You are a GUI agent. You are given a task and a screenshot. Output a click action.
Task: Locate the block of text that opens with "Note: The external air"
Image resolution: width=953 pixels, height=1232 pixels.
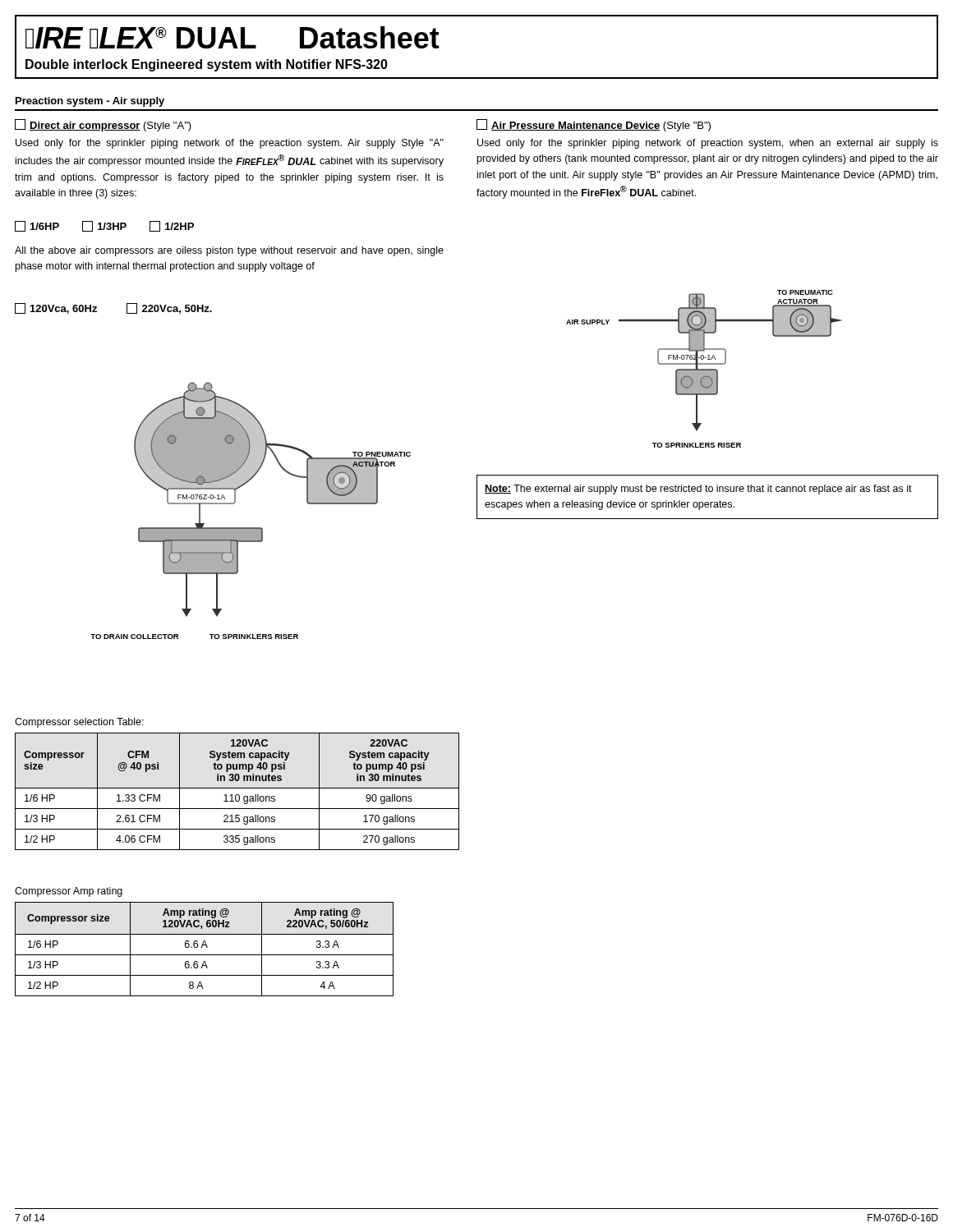pyautogui.click(x=698, y=496)
